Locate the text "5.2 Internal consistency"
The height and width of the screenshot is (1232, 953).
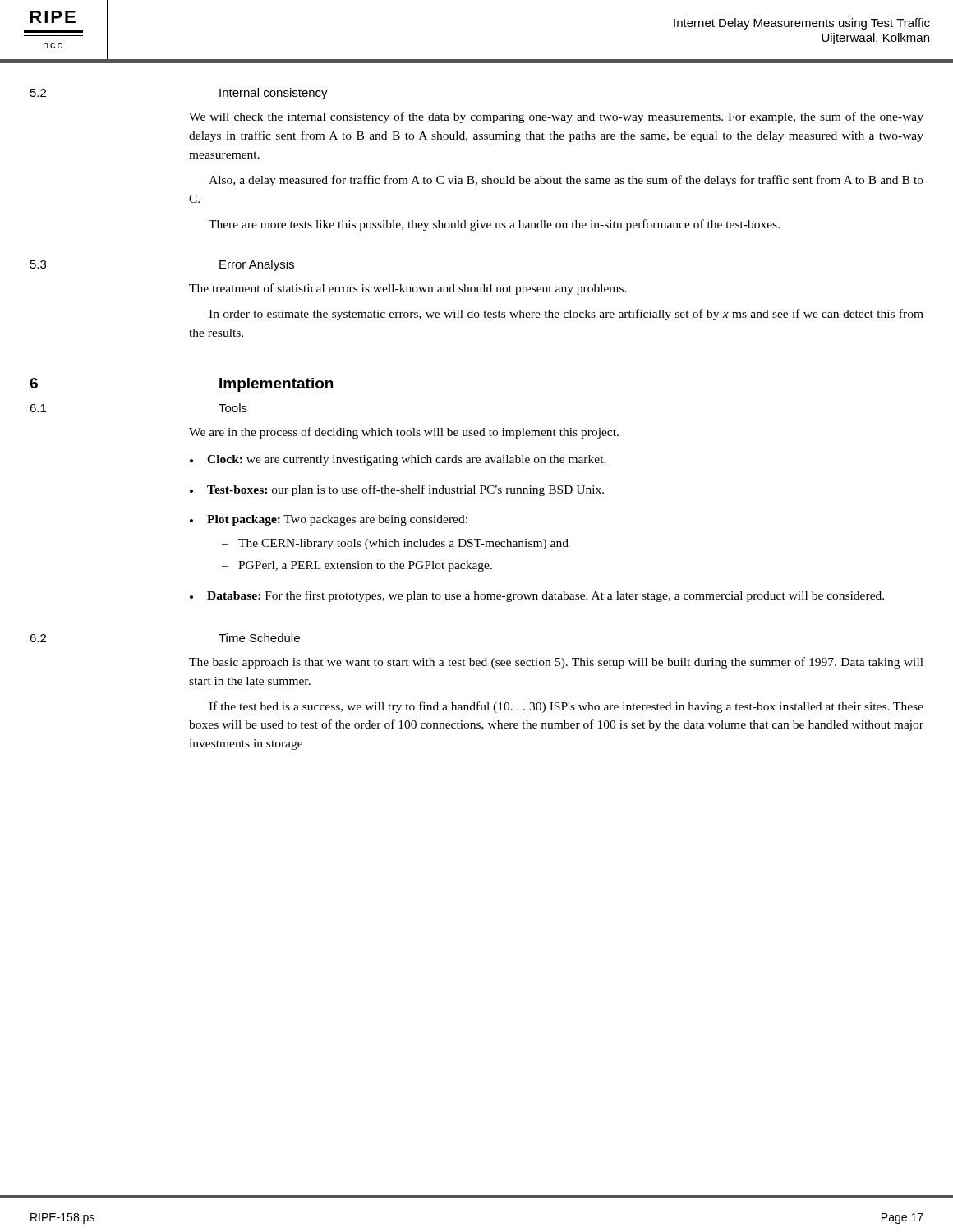33,92
